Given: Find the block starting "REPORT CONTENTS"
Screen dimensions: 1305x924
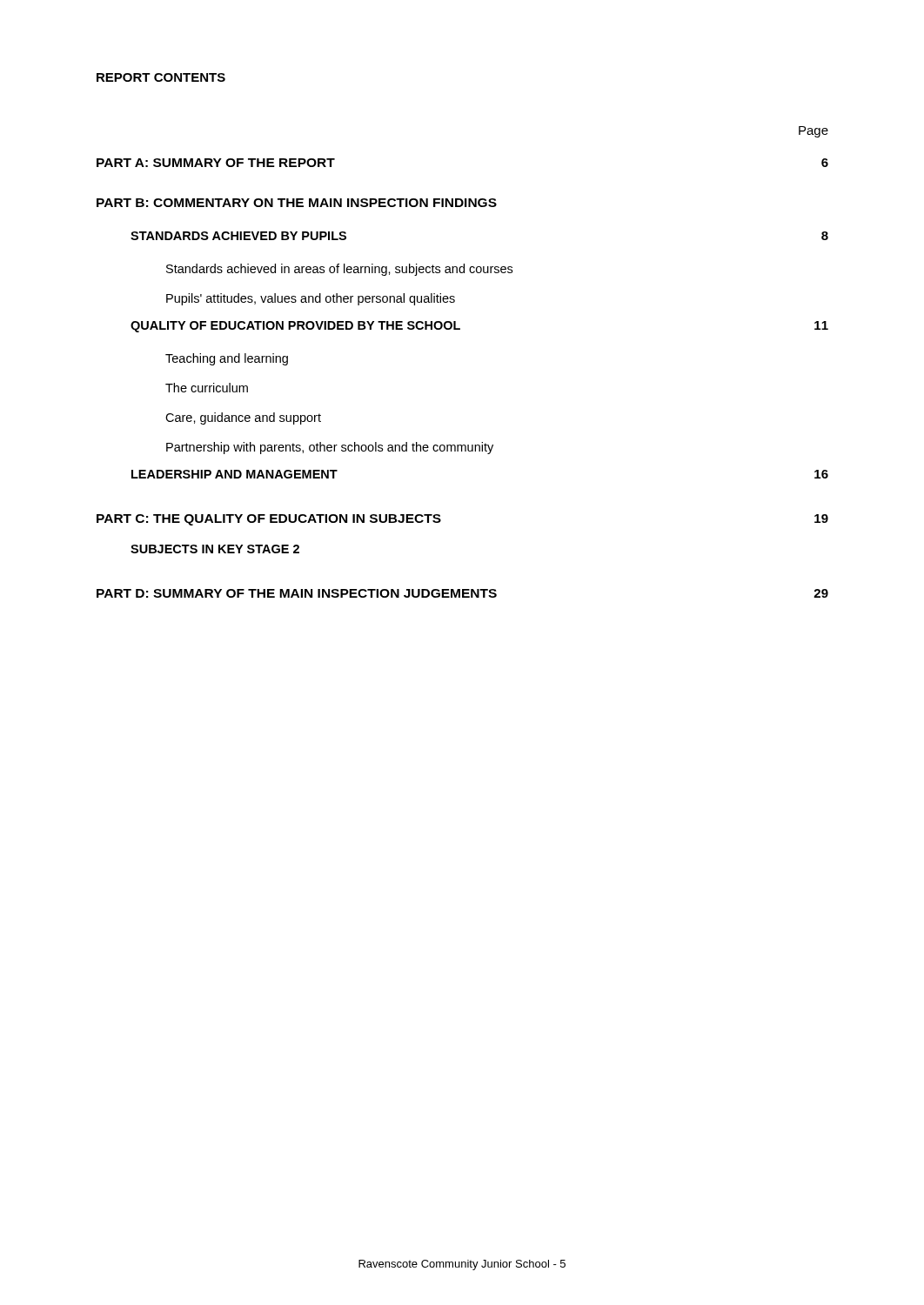Looking at the screenshot, I should [x=161, y=77].
